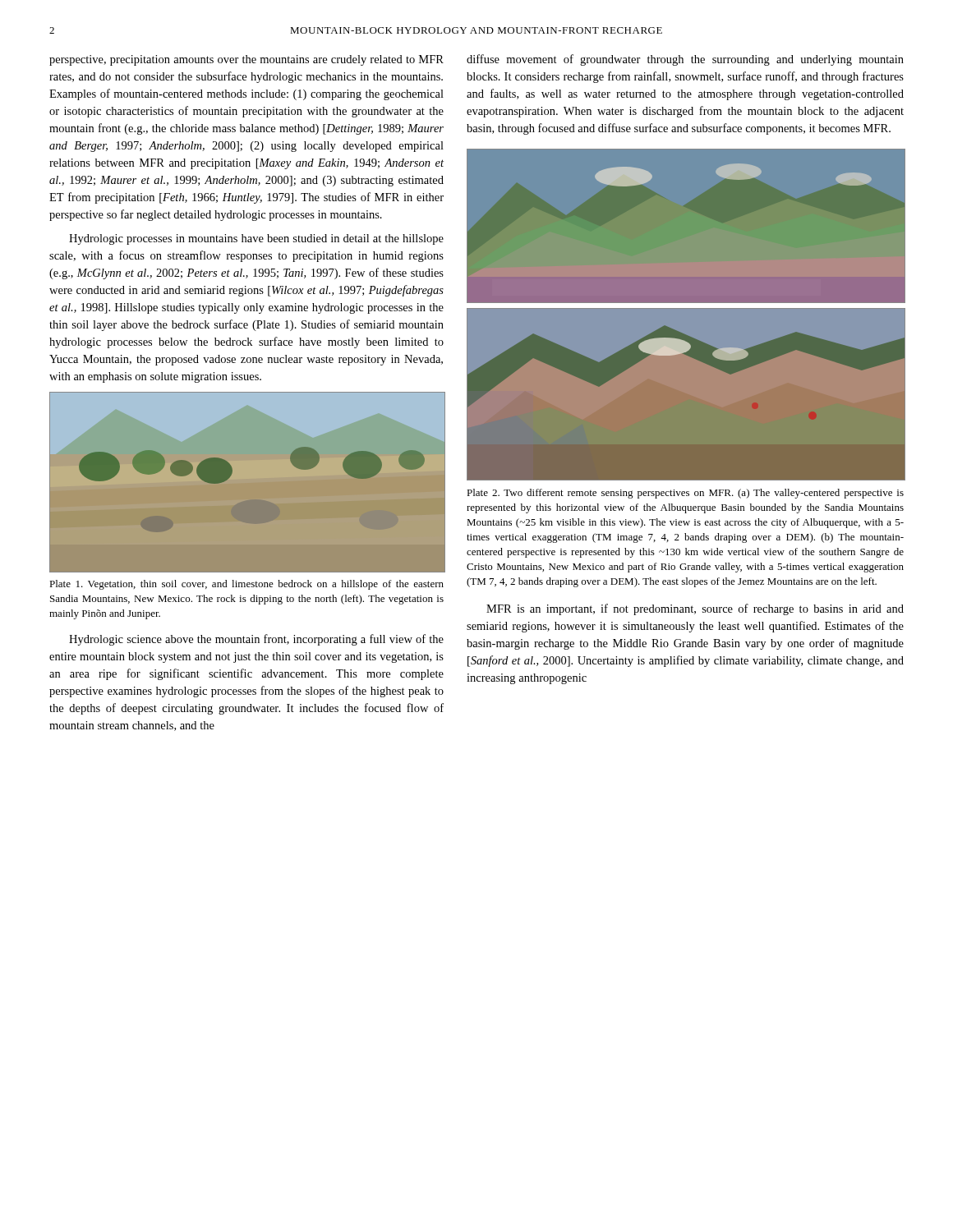
Task: Find the text starting "Plate 2. Two"
Action: [685, 537]
